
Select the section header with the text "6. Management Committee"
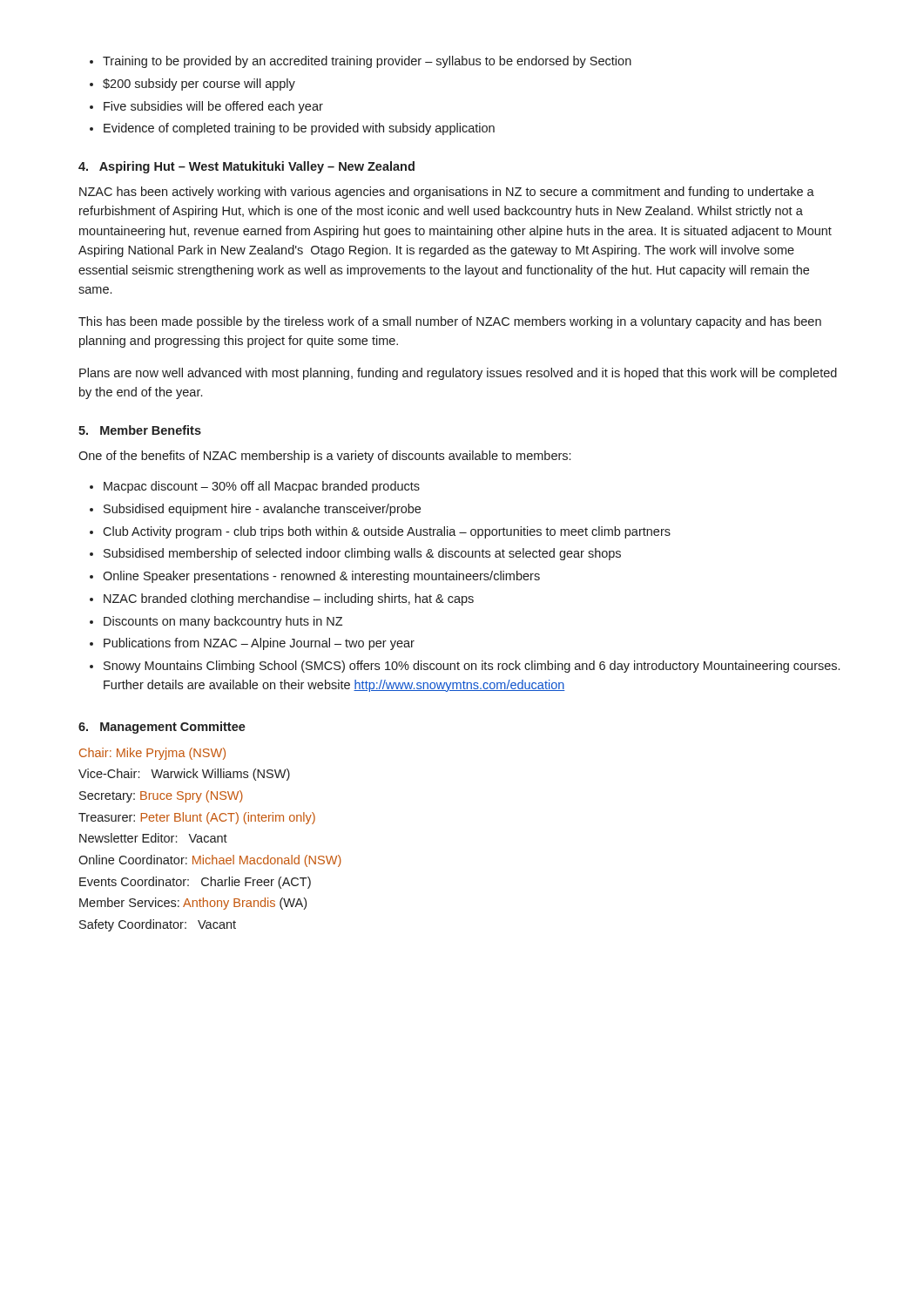162,726
